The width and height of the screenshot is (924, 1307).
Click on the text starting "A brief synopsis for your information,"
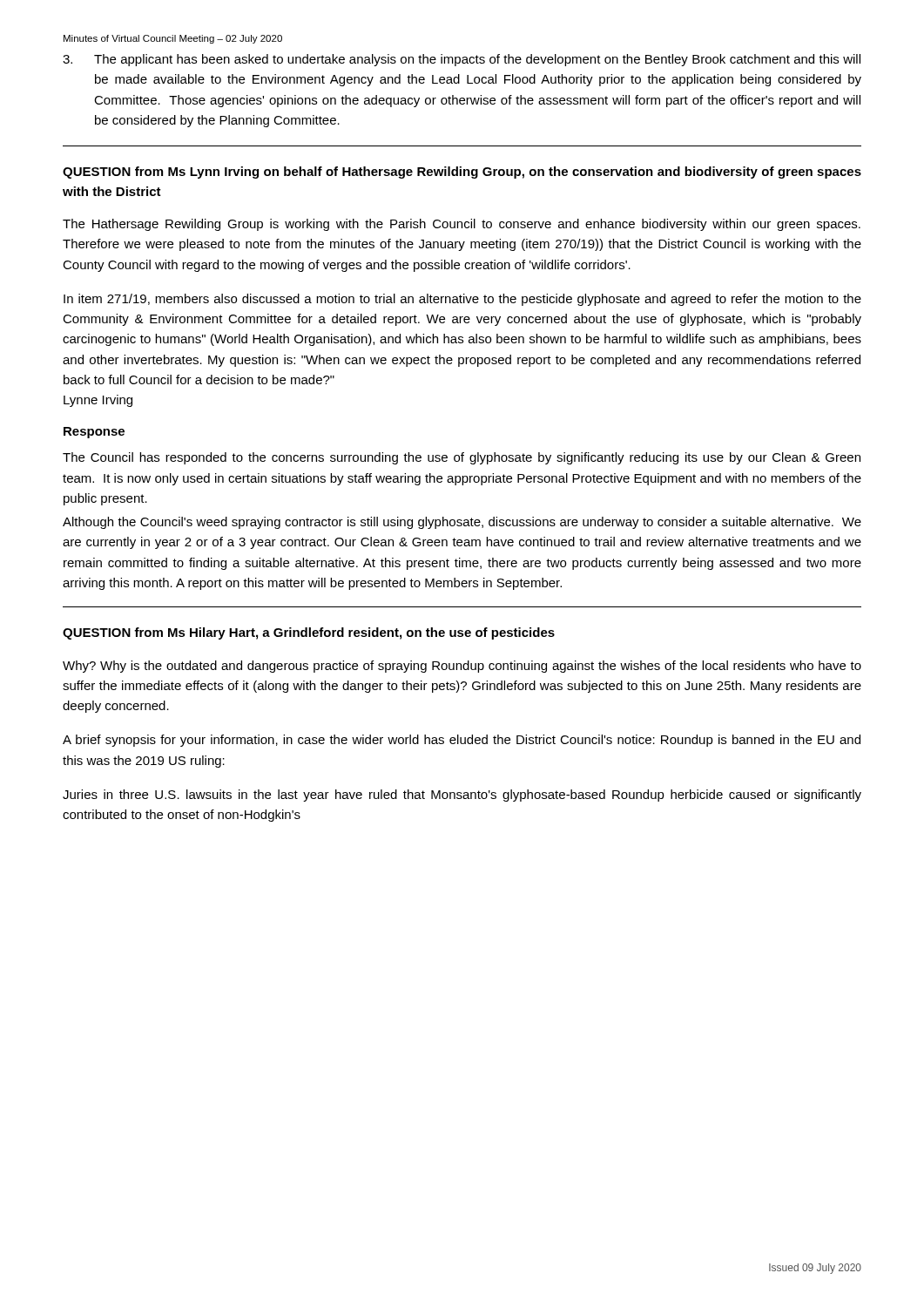click(462, 750)
